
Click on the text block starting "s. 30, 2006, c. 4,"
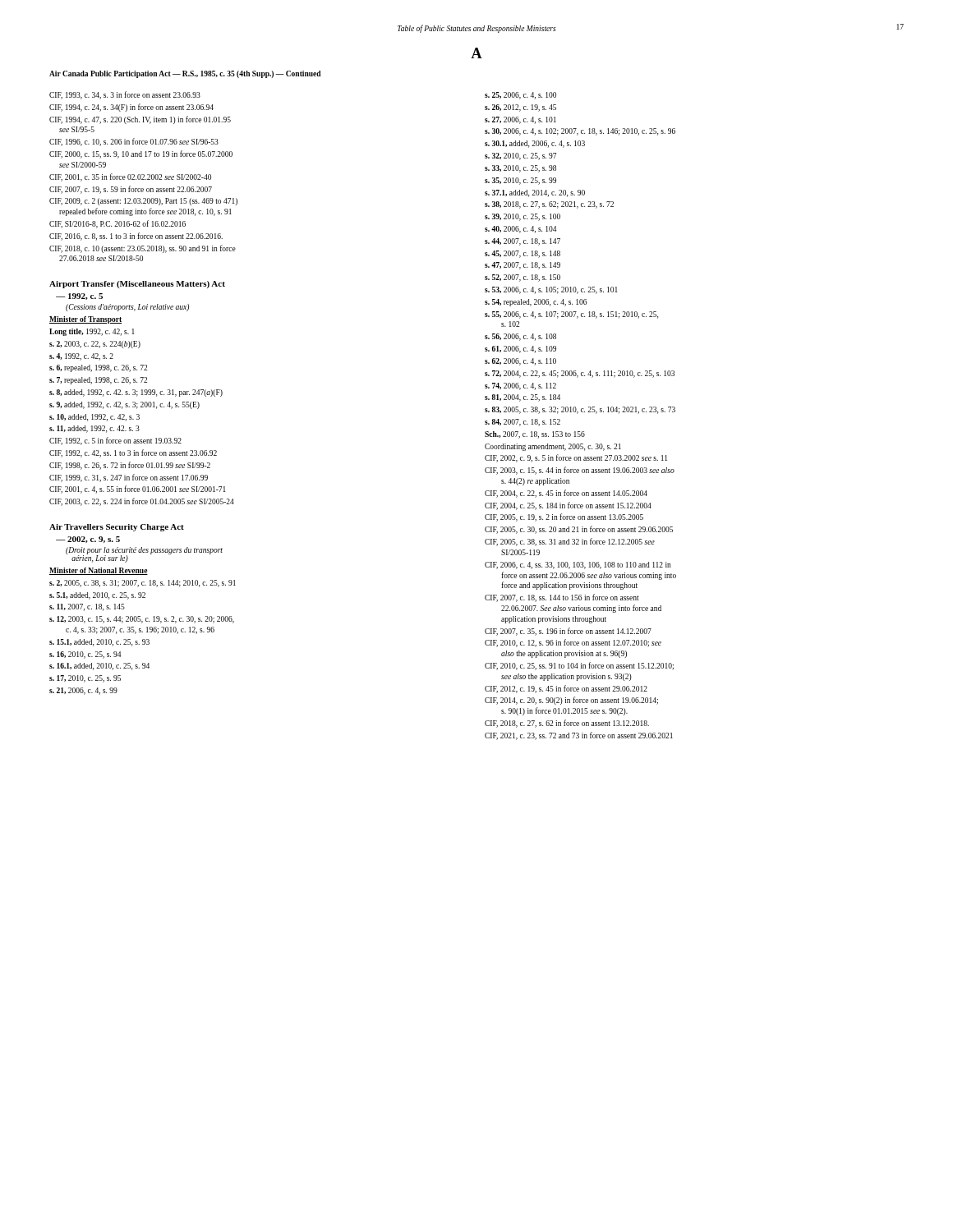tap(580, 132)
